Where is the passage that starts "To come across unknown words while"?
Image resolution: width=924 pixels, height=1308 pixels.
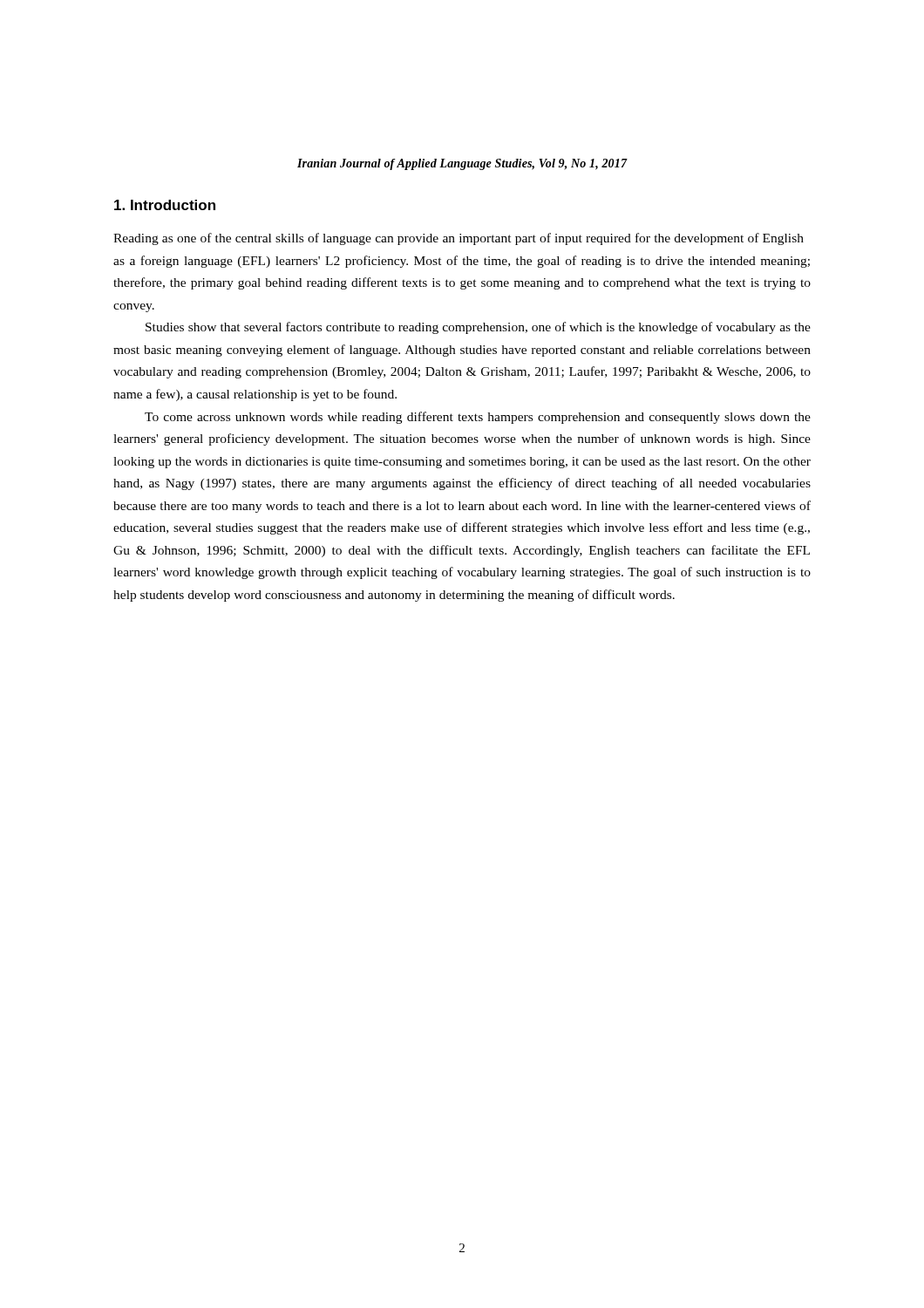tap(462, 505)
